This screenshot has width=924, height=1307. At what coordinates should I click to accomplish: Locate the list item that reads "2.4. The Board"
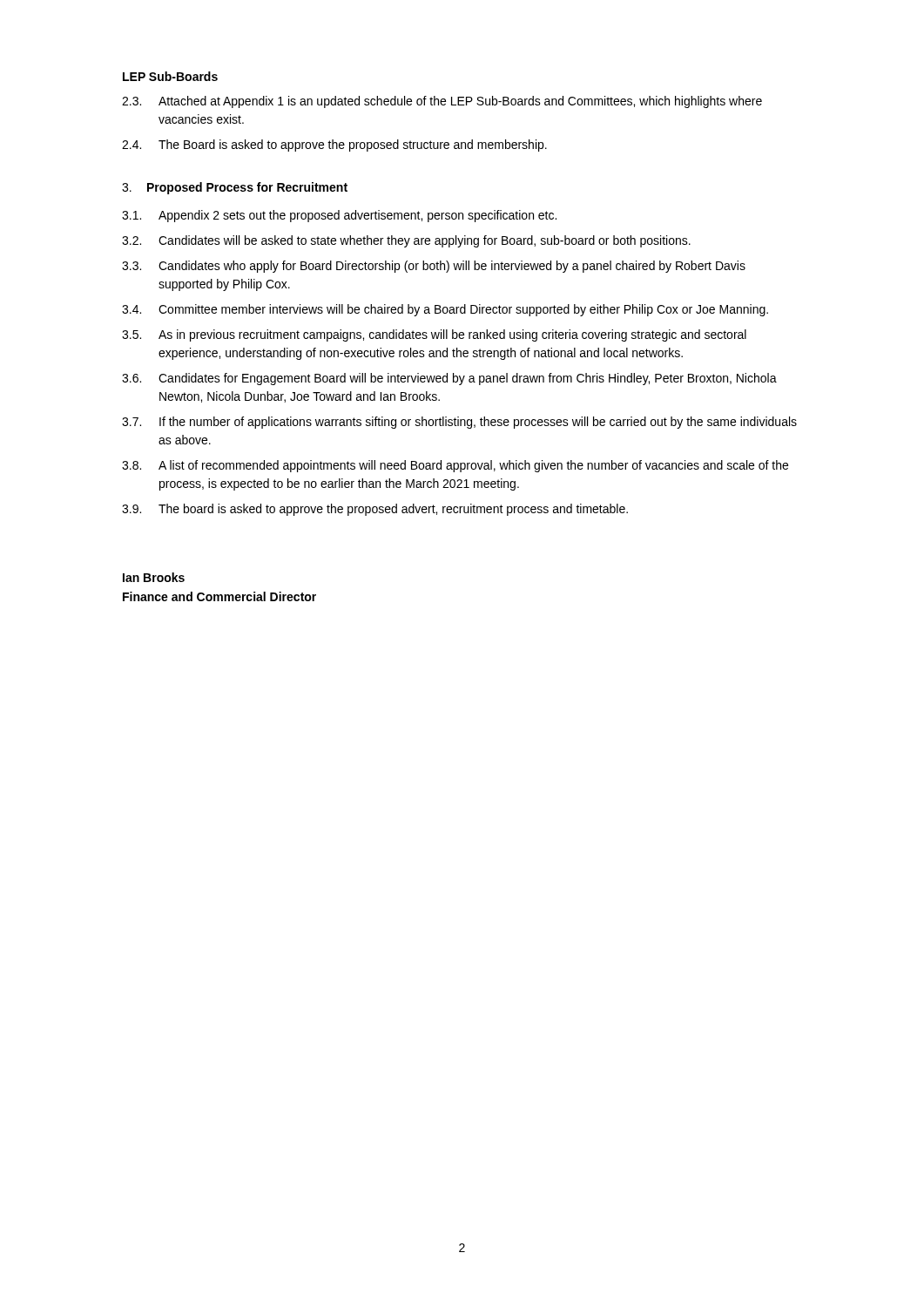335,145
